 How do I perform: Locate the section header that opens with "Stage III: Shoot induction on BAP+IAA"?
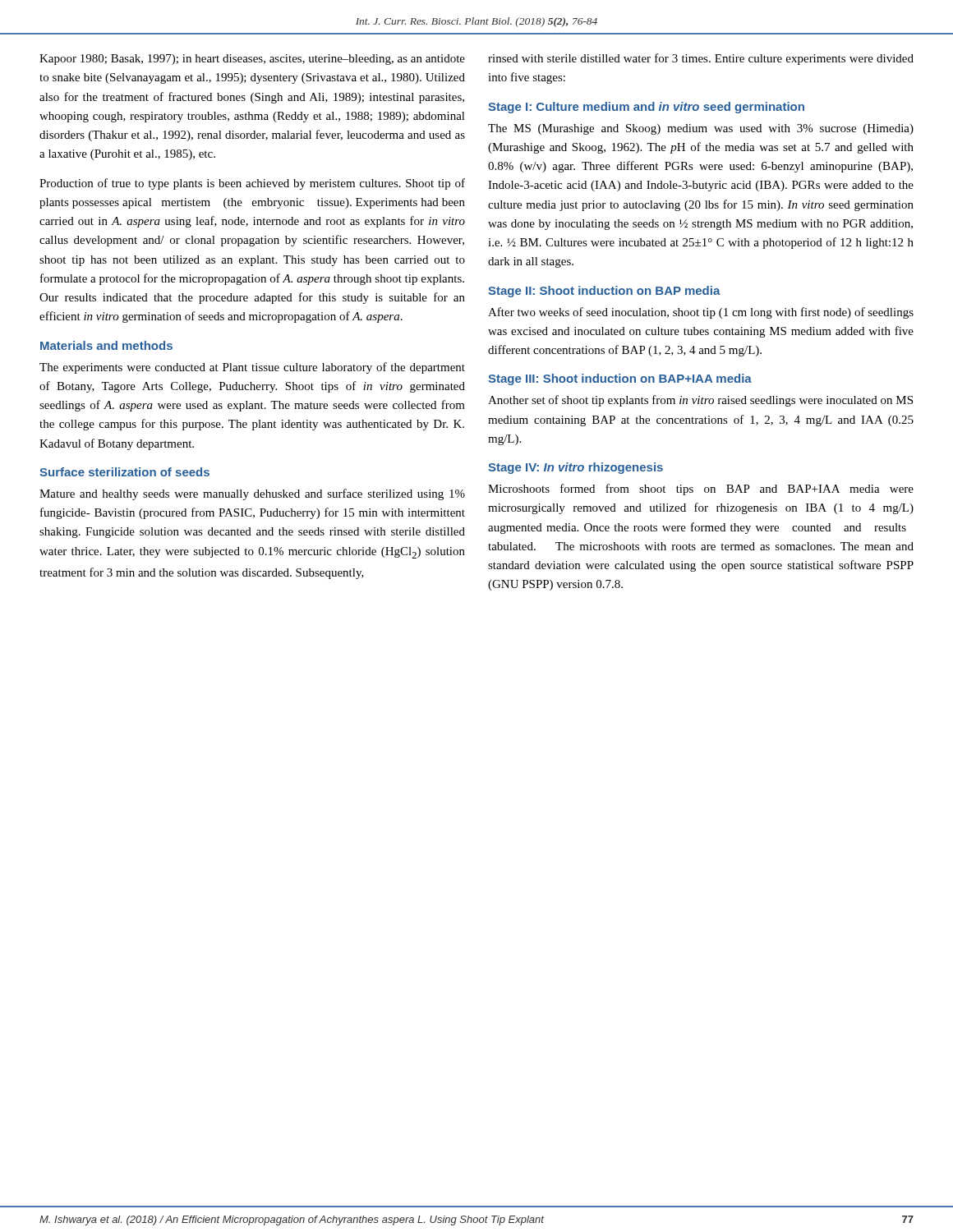click(x=620, y=378)
